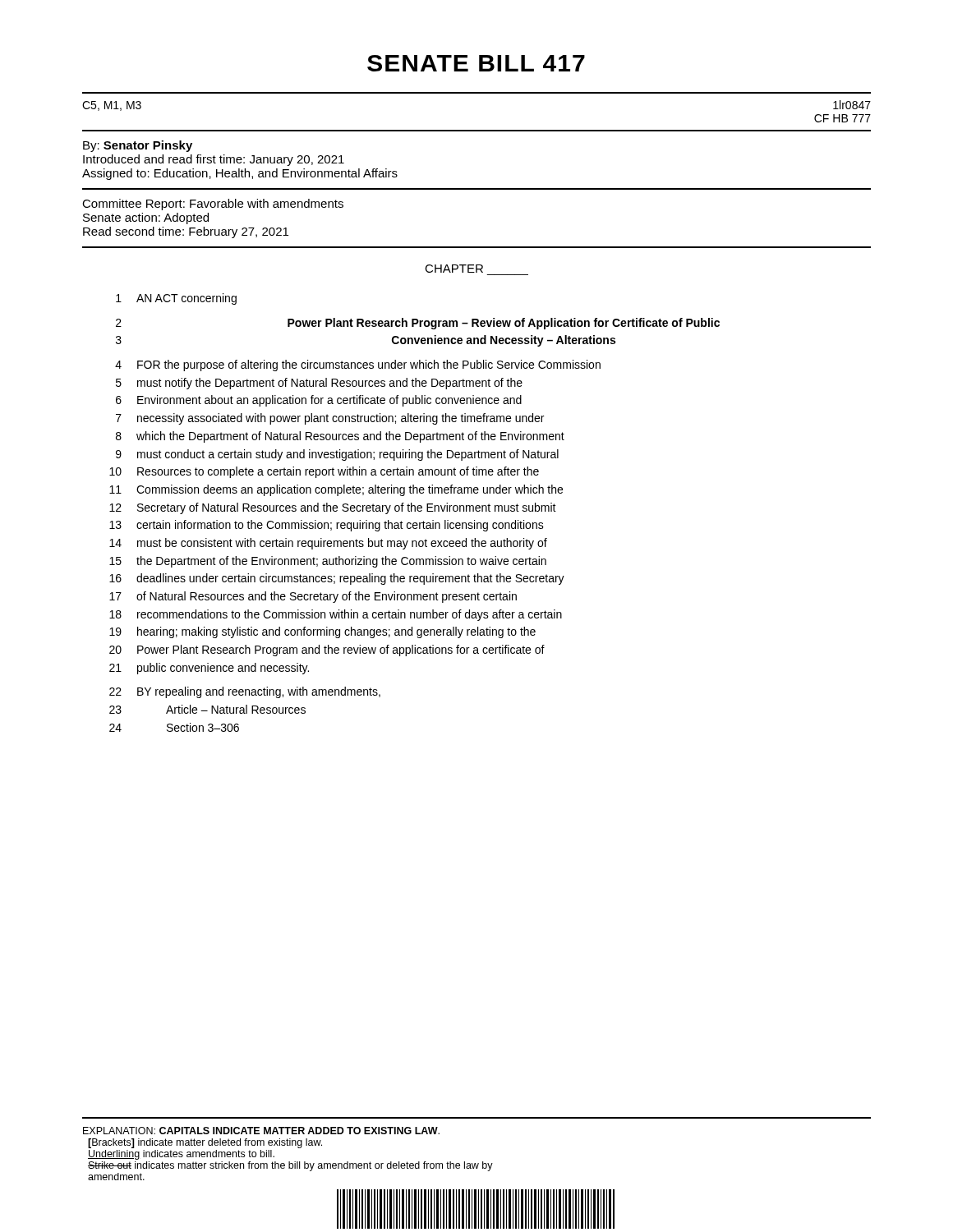Find the list item with the text "4 FOR the purpose of altering"
The image size is (953, 1232).
point(476,365)
